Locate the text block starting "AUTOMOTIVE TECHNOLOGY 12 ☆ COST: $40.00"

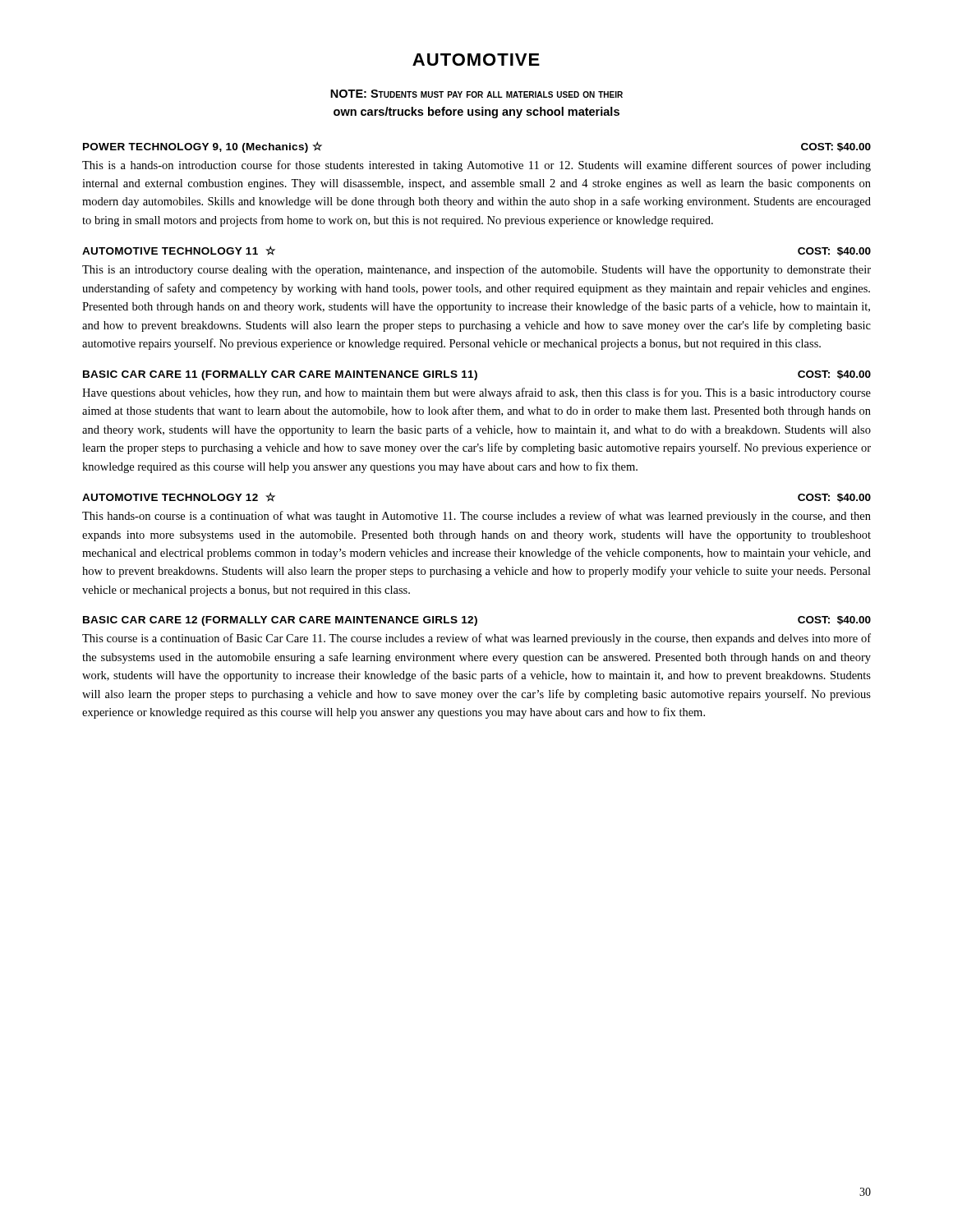point(179,497)
